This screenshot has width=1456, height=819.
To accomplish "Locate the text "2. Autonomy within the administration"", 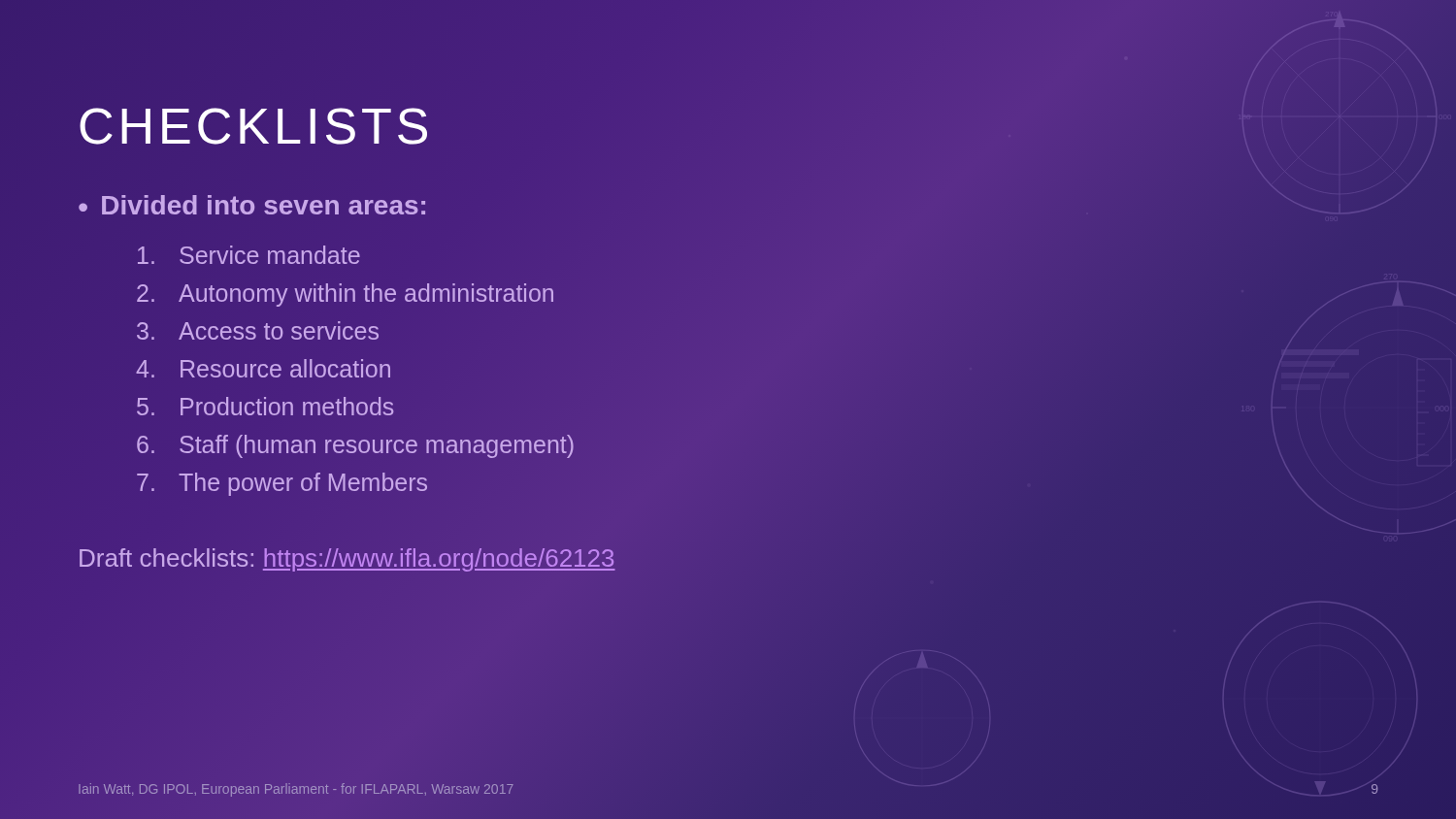I will click(345, 294).
